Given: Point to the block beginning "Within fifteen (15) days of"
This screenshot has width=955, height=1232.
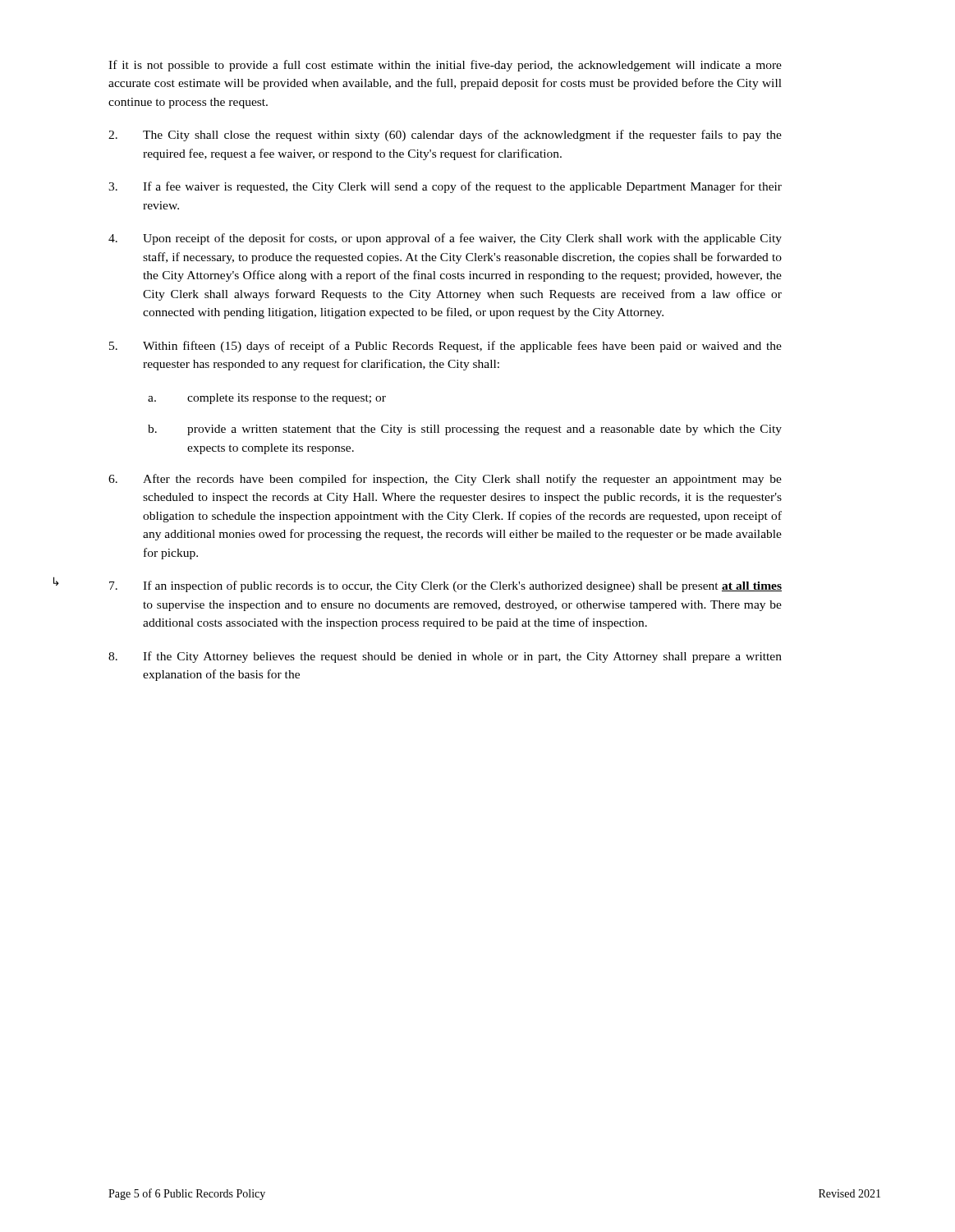Looking at the screenshot, I should 445,355.
